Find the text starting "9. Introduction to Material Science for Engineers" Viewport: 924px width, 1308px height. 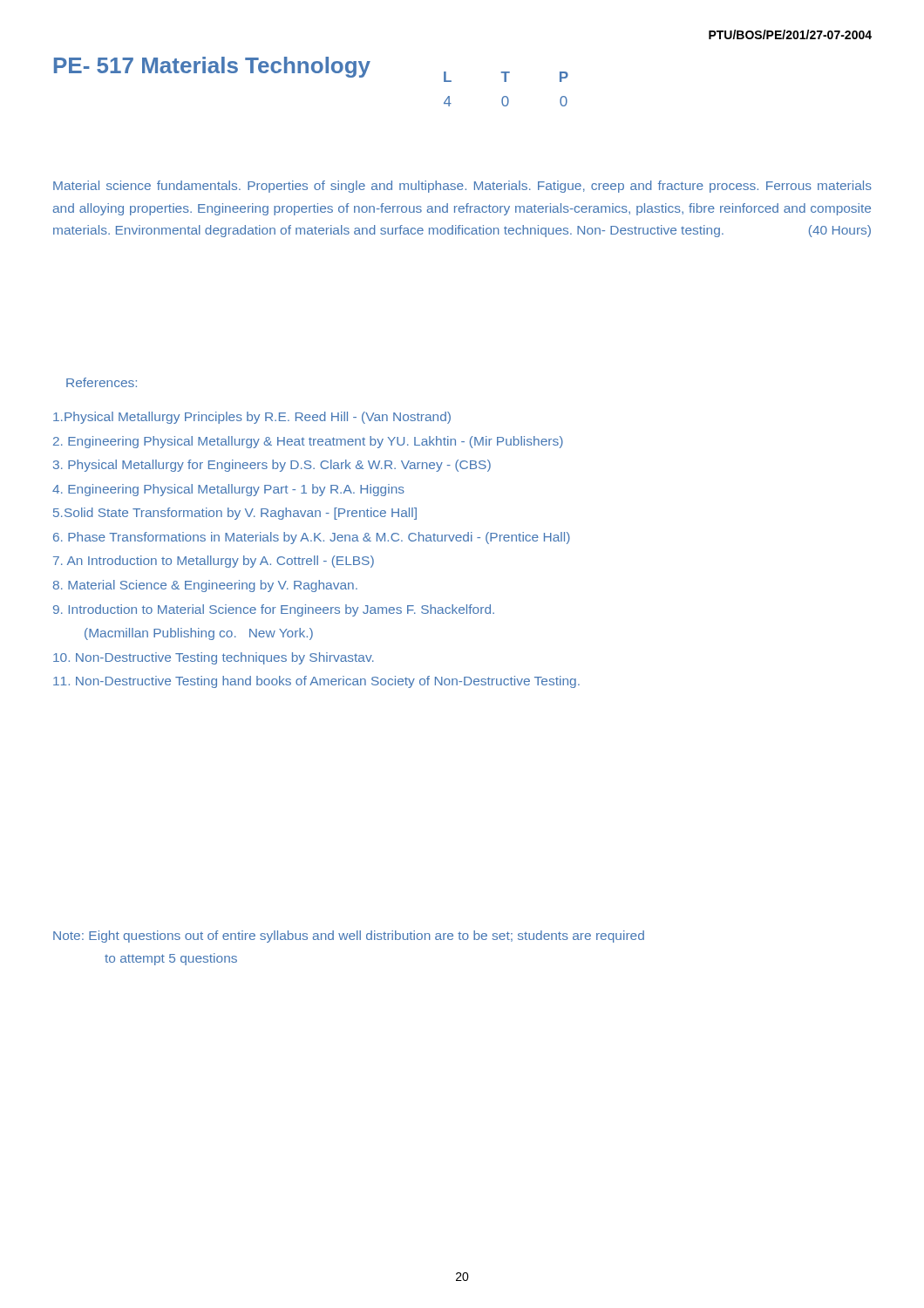[x=274, y=609]
